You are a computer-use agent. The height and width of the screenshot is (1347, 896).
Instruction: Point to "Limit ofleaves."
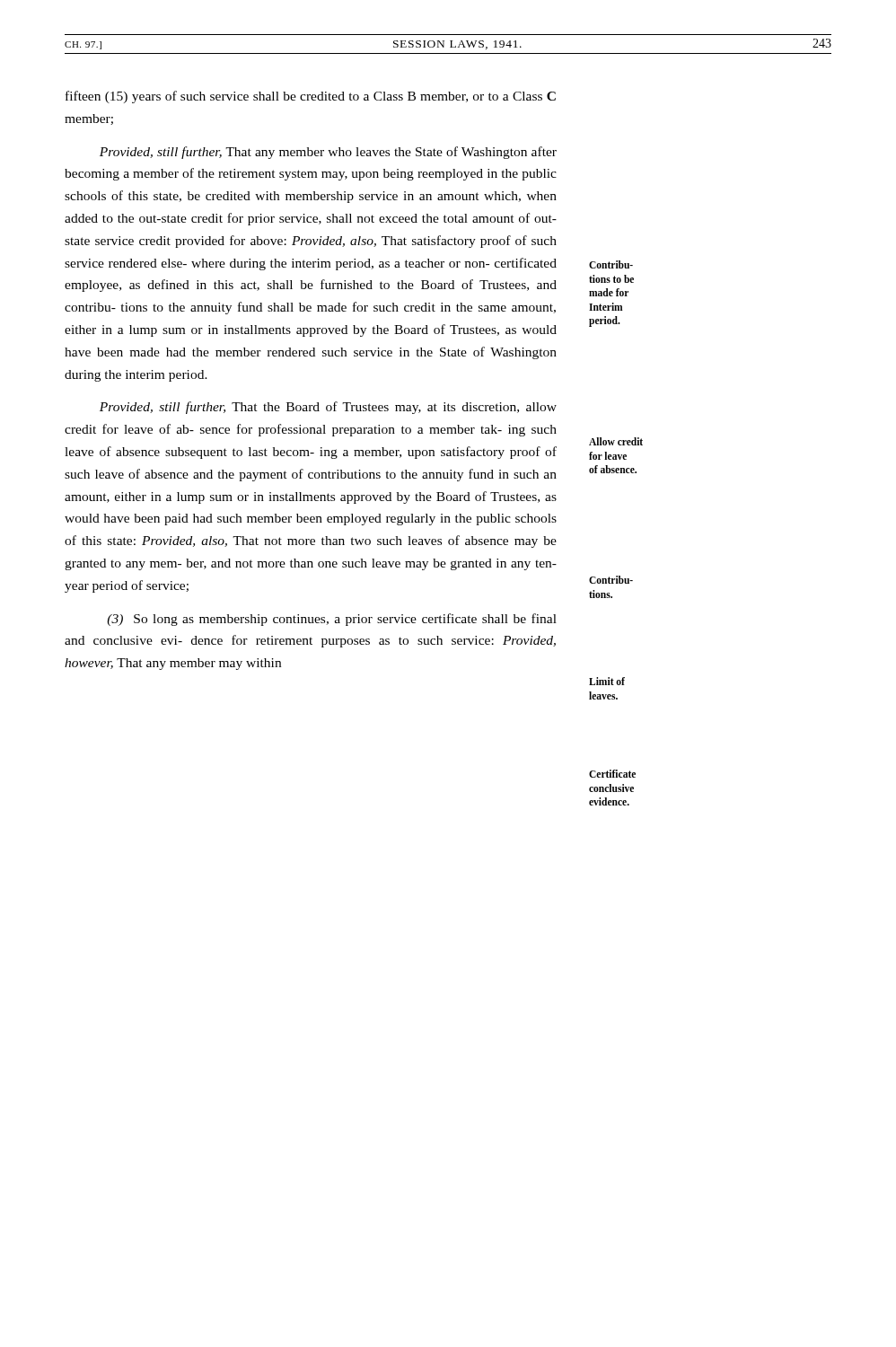(607, 689)
